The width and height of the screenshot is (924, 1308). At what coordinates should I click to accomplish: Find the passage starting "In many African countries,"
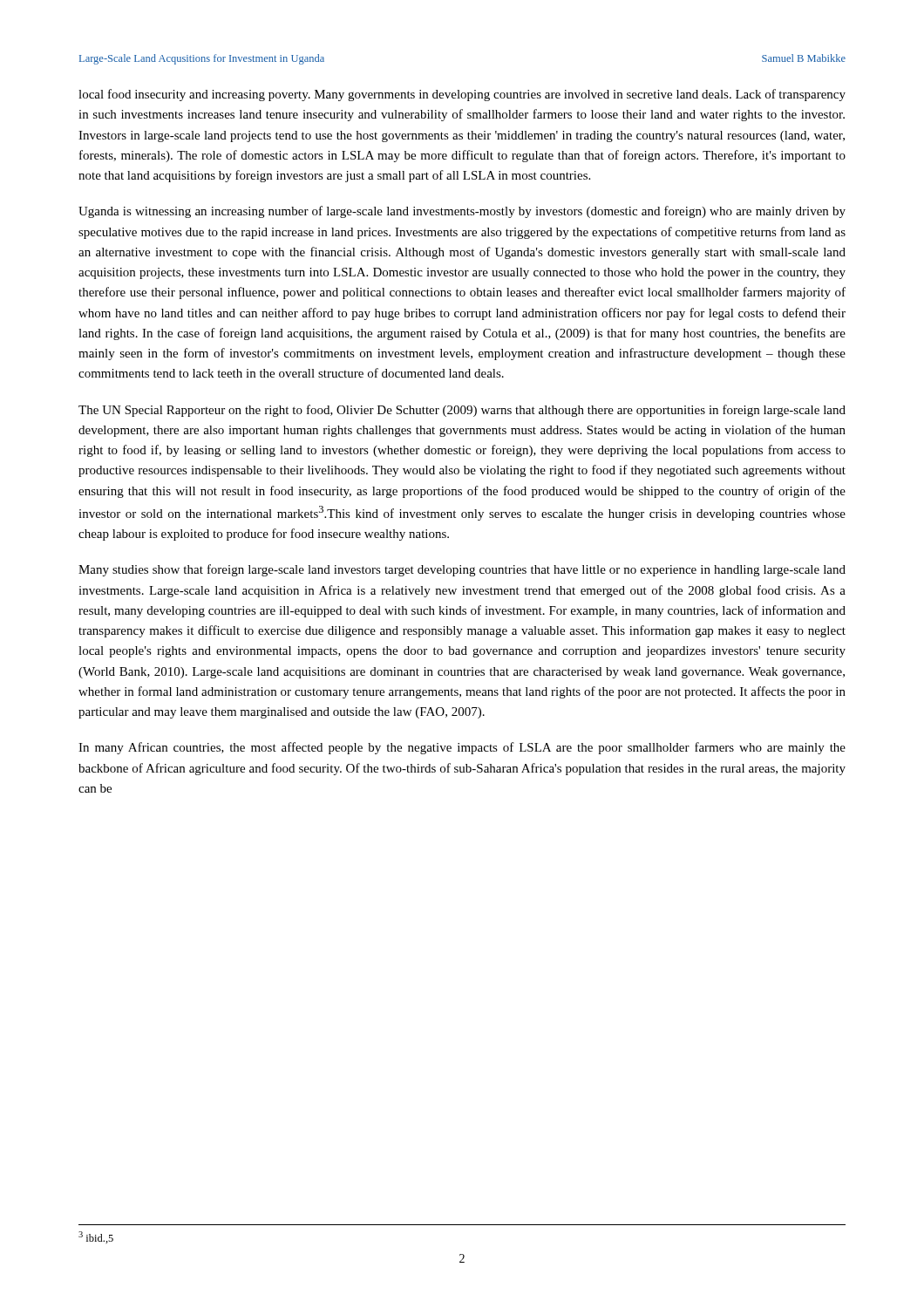pyautogui.click(x=462, y=768)
